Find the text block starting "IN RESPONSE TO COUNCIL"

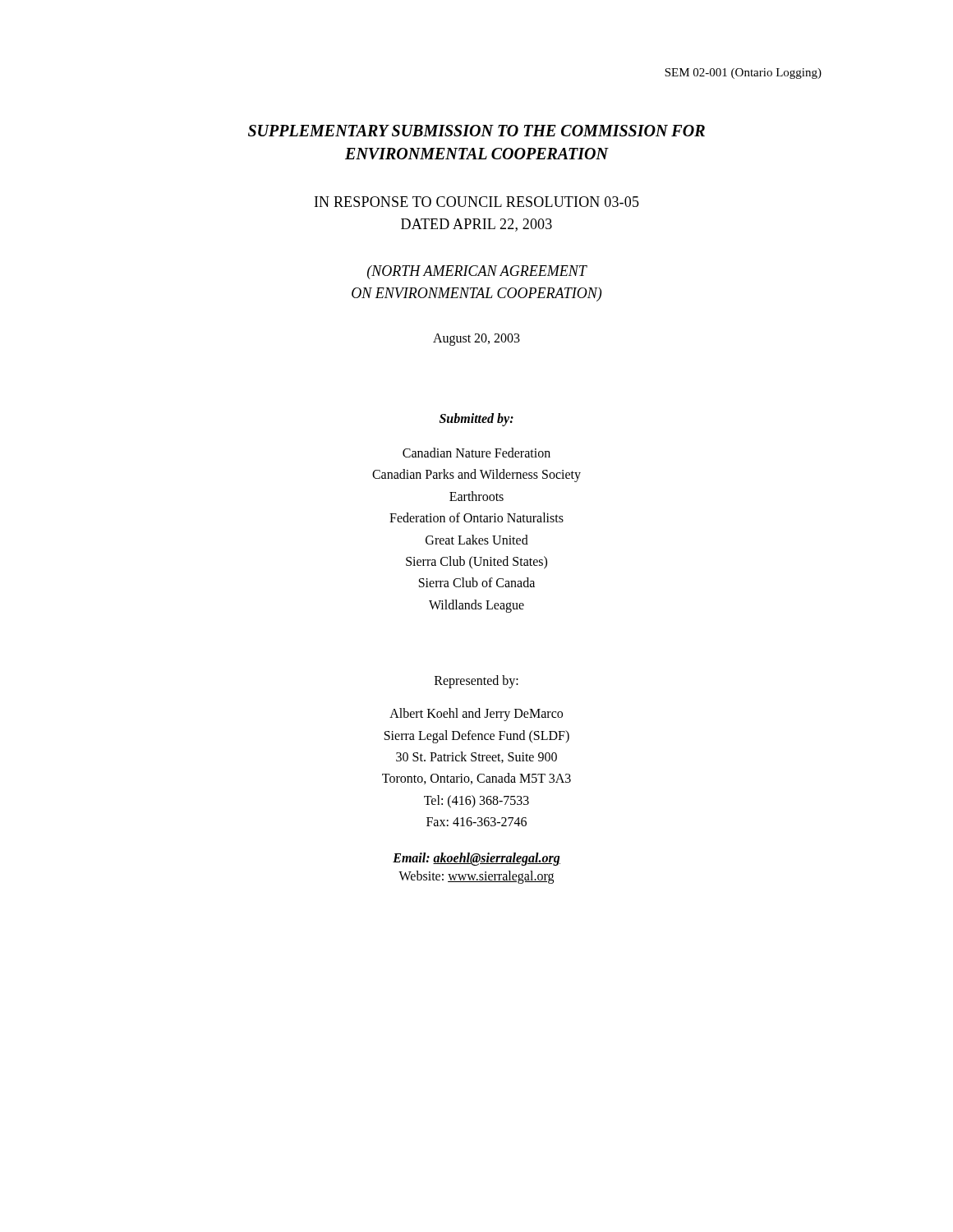476,213
